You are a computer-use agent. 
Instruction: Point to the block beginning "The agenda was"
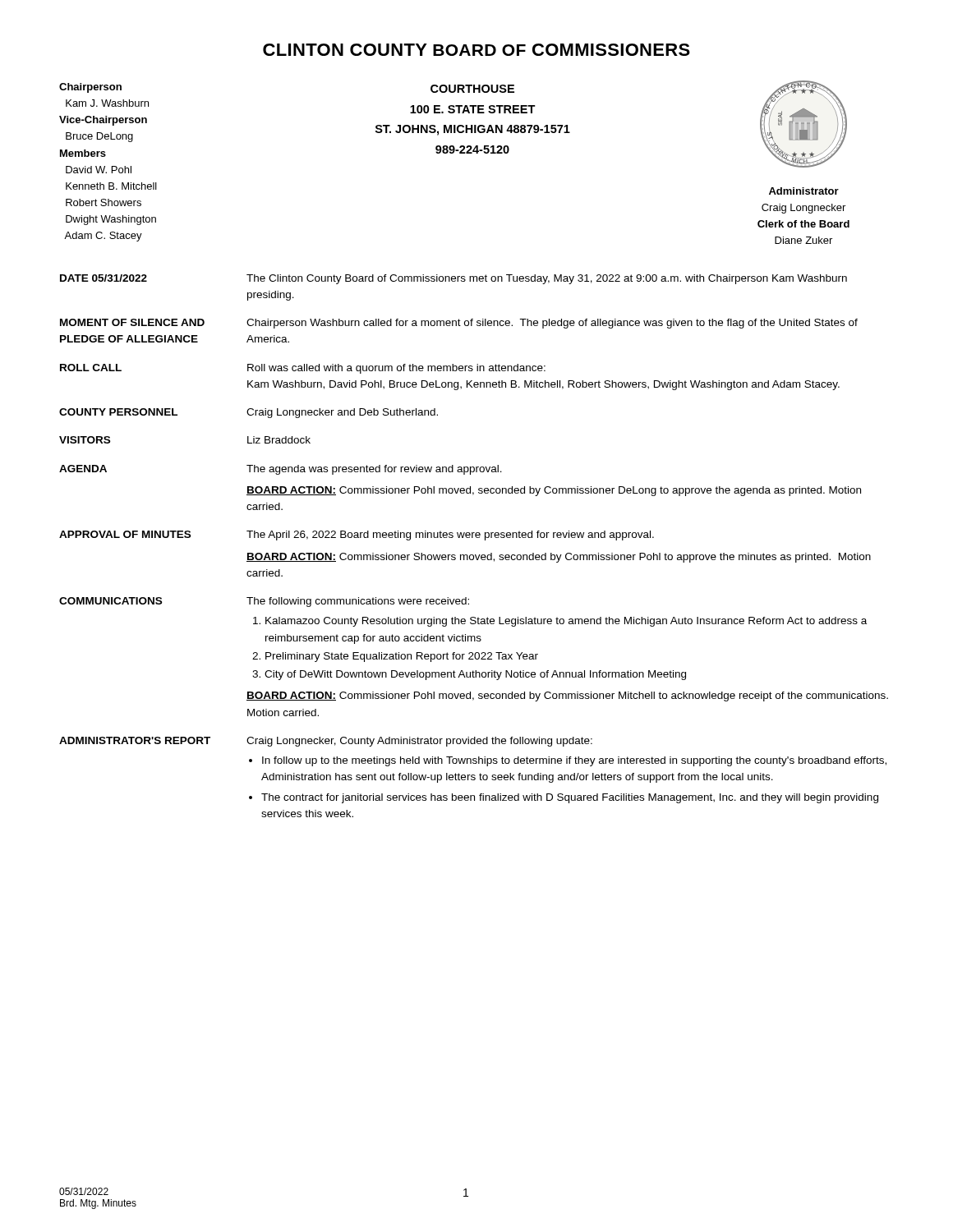click(x=374, y=468)
